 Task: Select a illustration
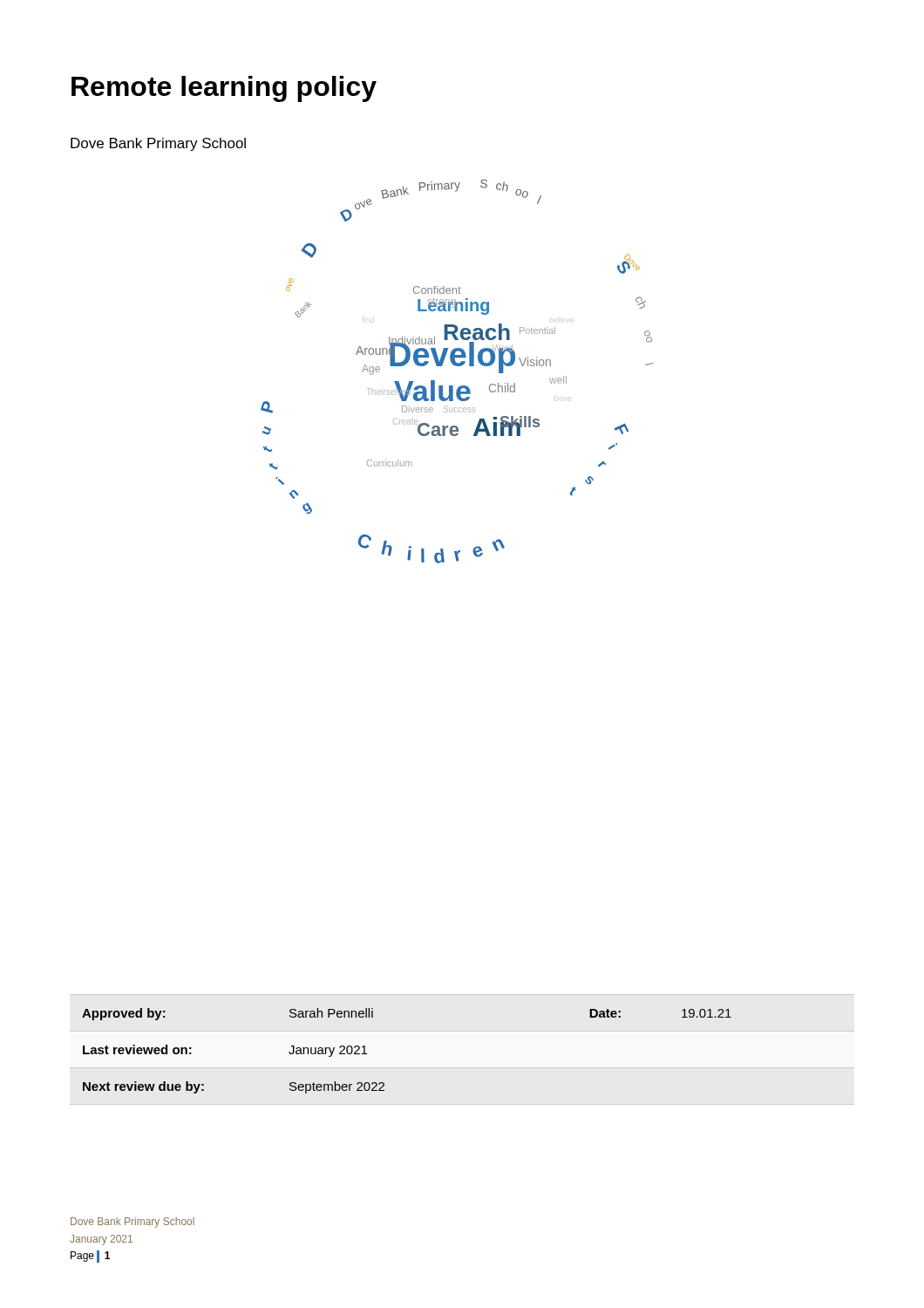coord(462,371)
